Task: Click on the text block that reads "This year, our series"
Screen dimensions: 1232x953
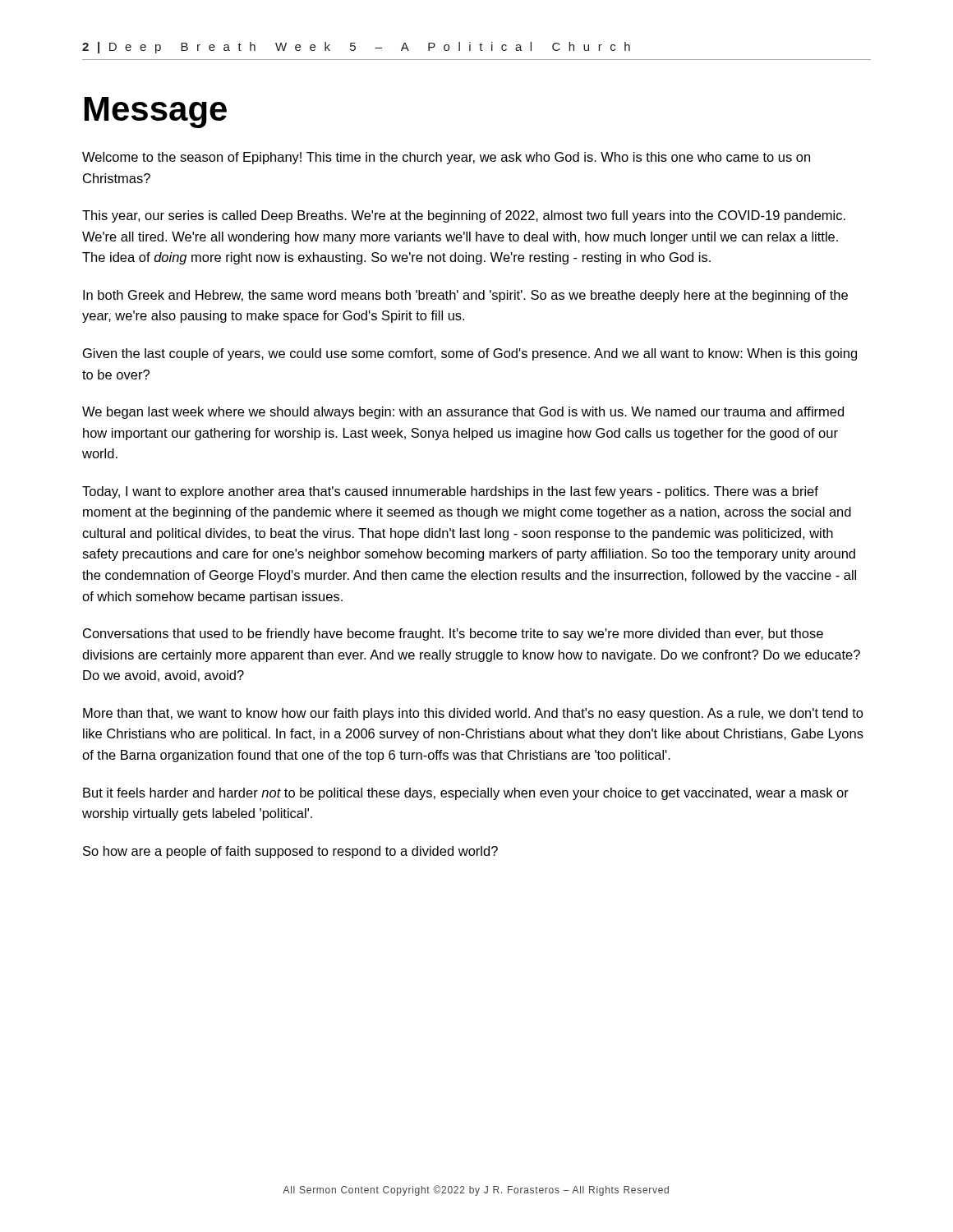Action: point(464,236)
